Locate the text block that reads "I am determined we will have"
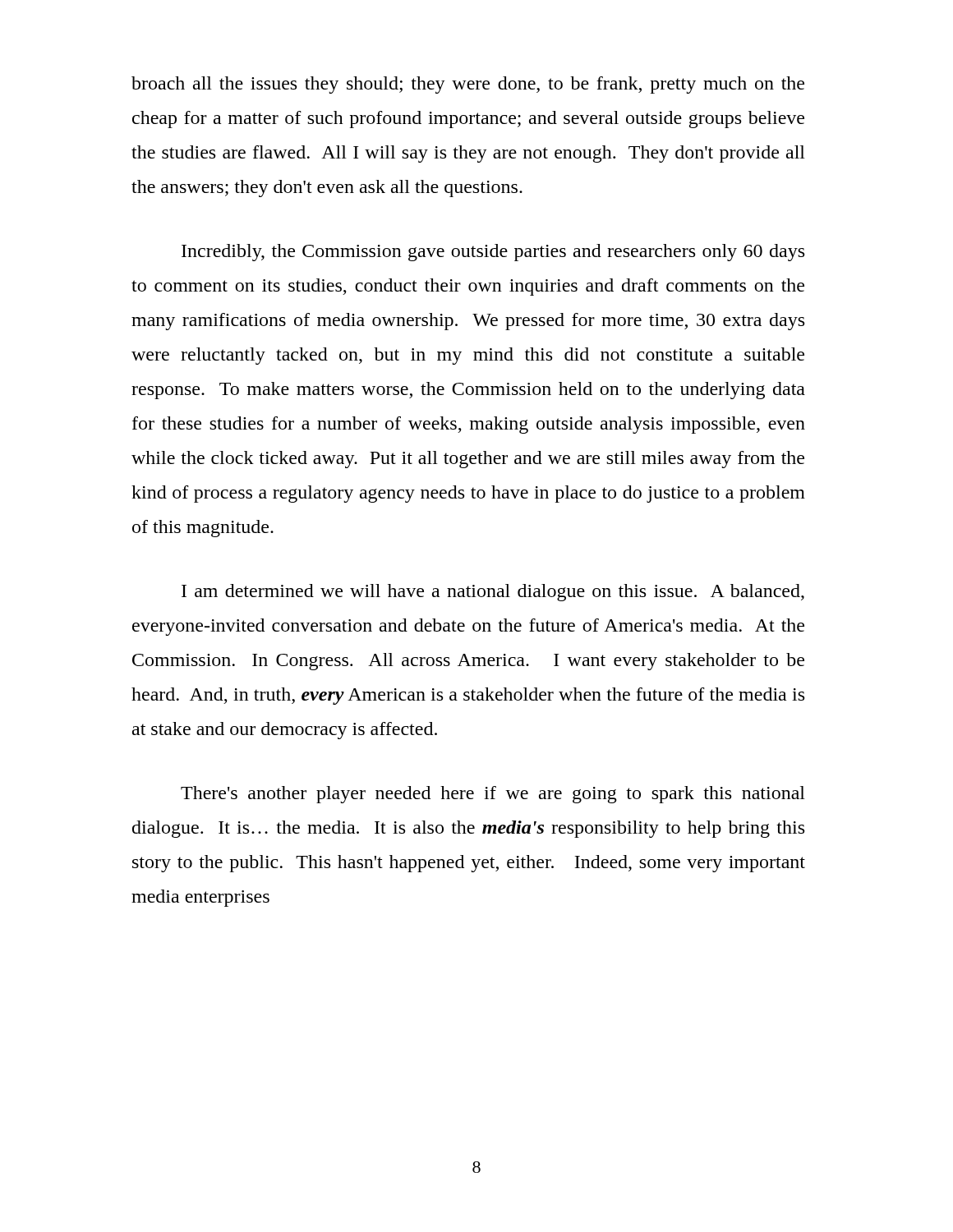953x1232 pixels. (x=468, y=660)
